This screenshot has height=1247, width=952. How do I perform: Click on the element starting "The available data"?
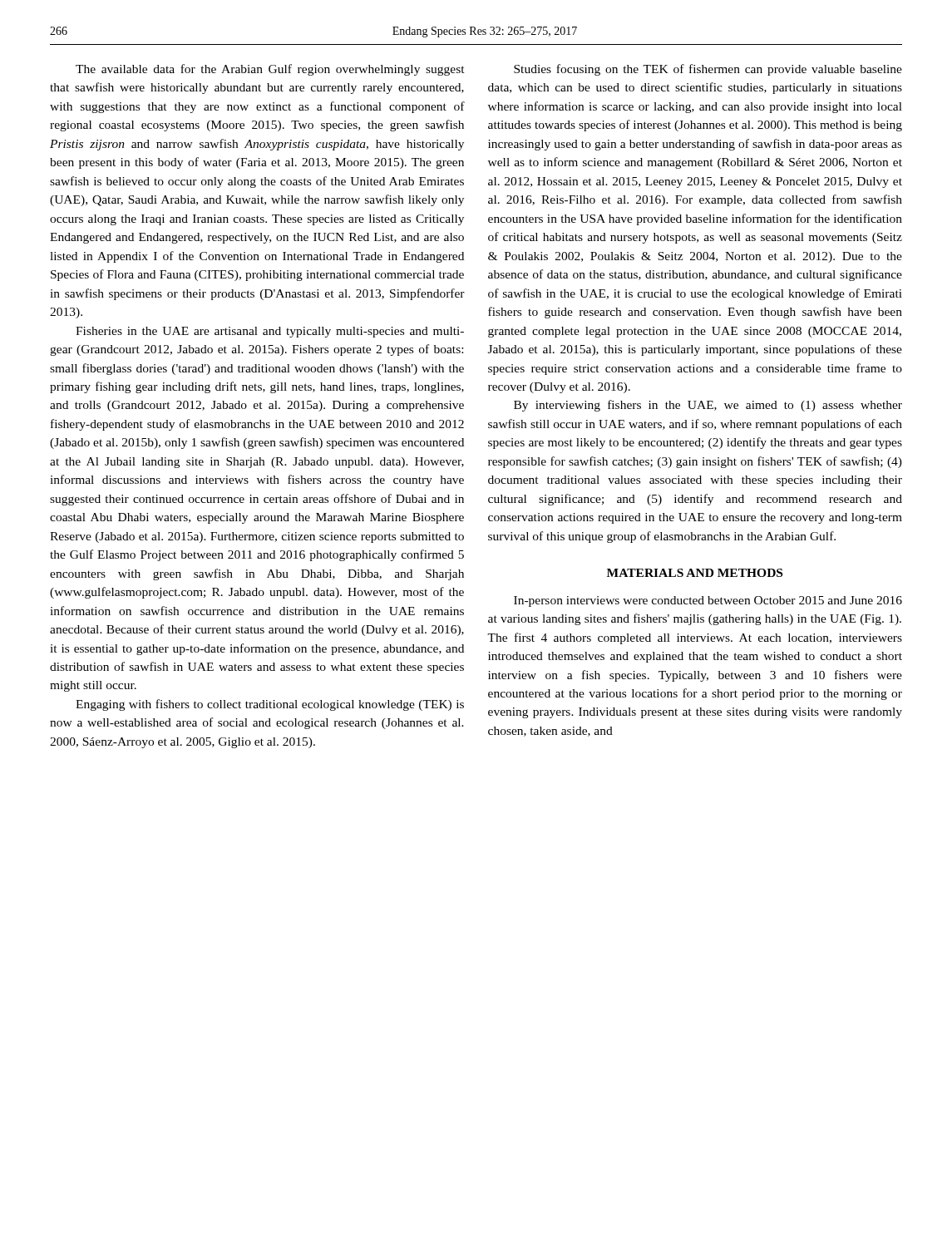[257, 191]
